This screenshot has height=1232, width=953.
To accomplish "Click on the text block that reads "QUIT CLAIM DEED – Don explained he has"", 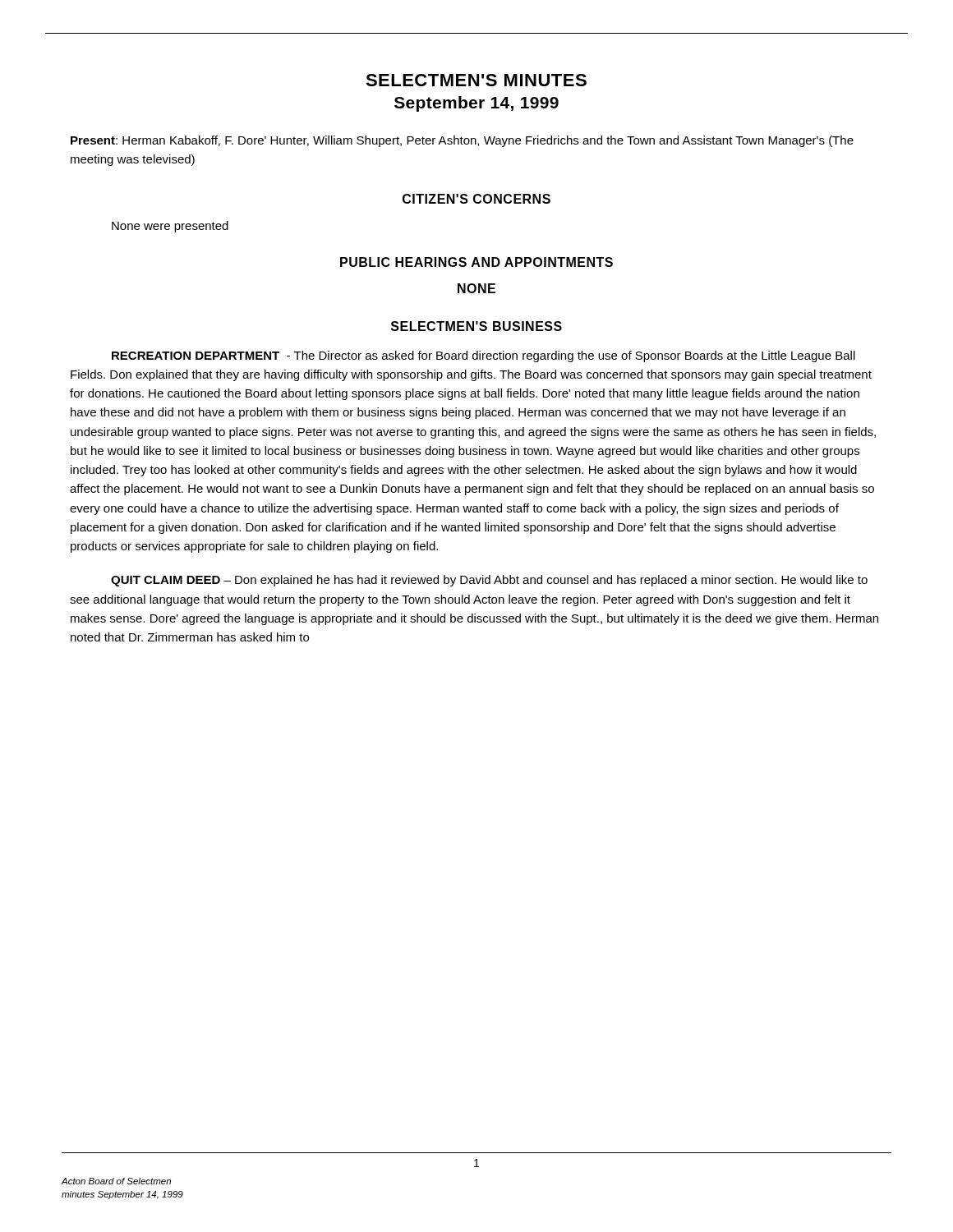I will point(474,608).
